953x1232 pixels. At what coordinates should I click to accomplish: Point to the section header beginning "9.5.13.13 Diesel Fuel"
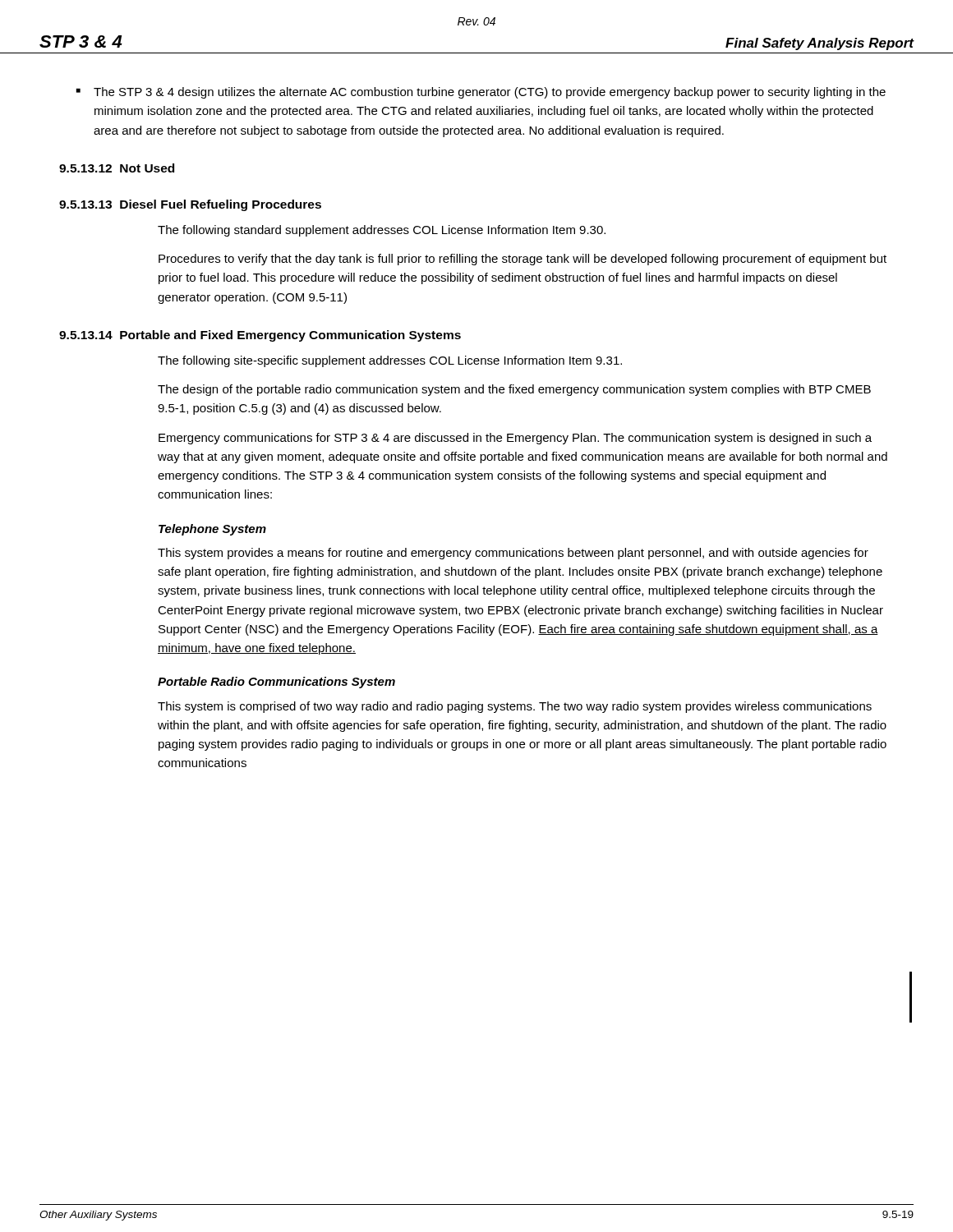click(x=190, y=204)
